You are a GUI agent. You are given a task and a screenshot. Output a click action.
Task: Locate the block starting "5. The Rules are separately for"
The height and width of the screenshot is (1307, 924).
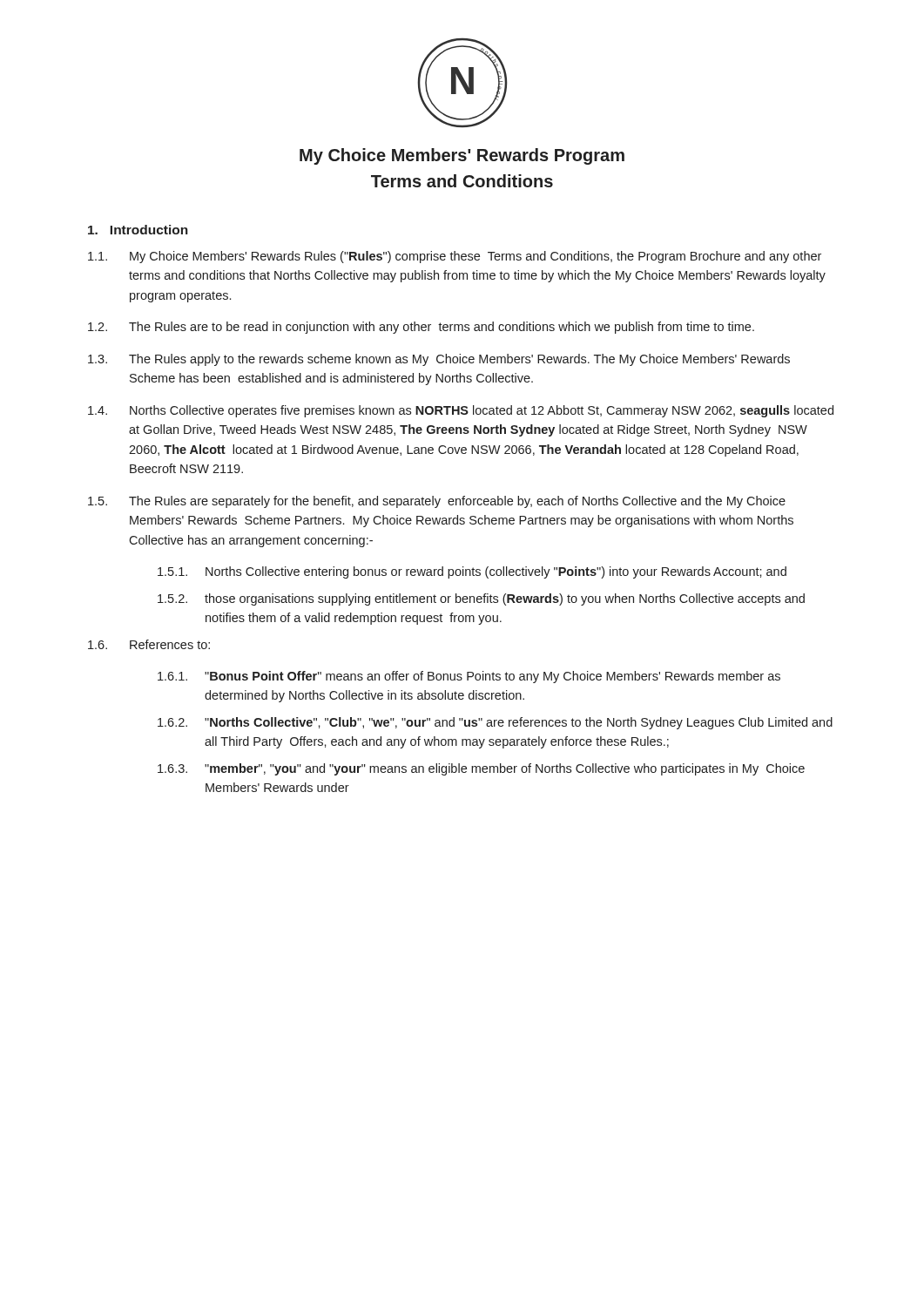462,521
